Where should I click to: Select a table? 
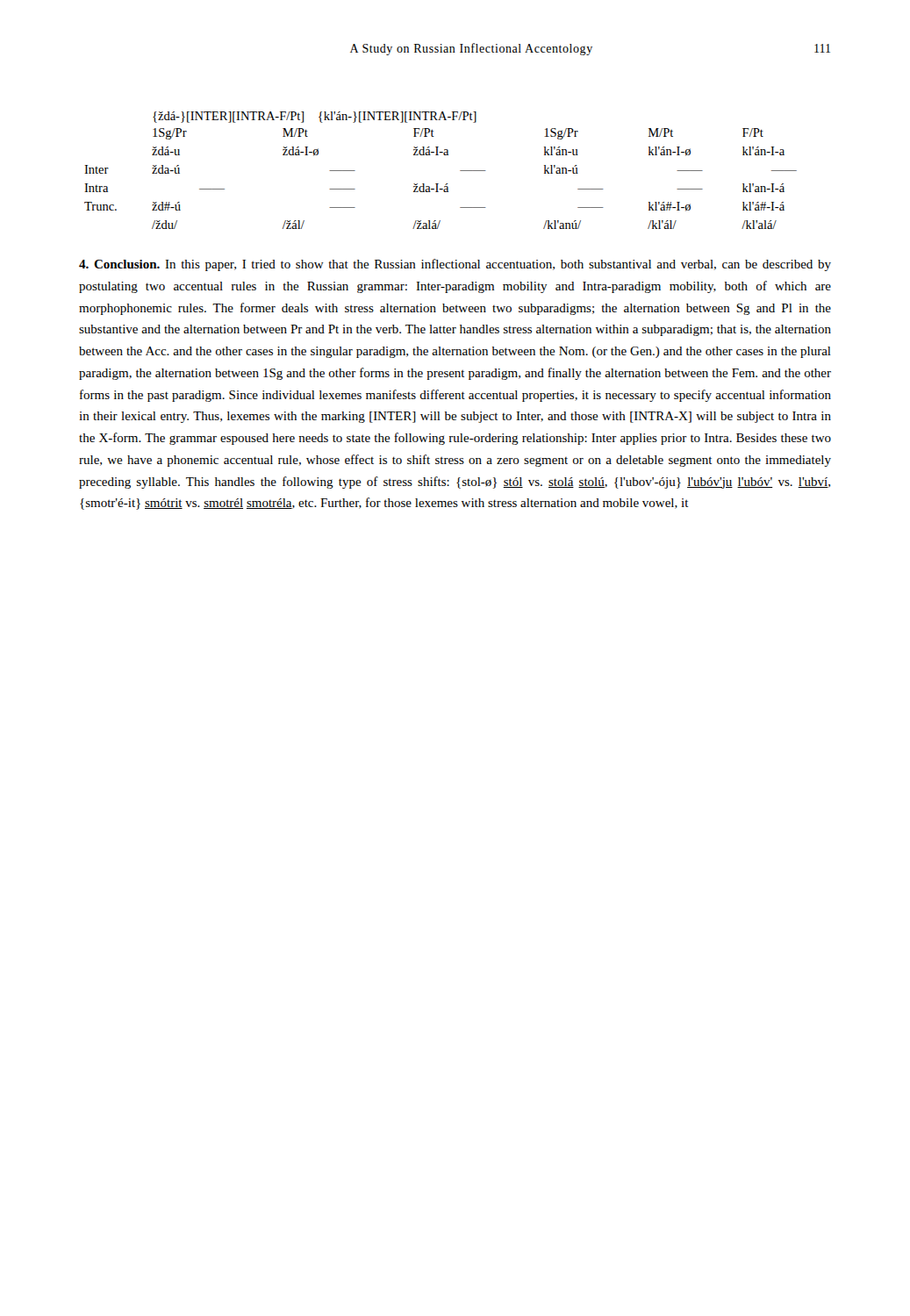(455, 170)
